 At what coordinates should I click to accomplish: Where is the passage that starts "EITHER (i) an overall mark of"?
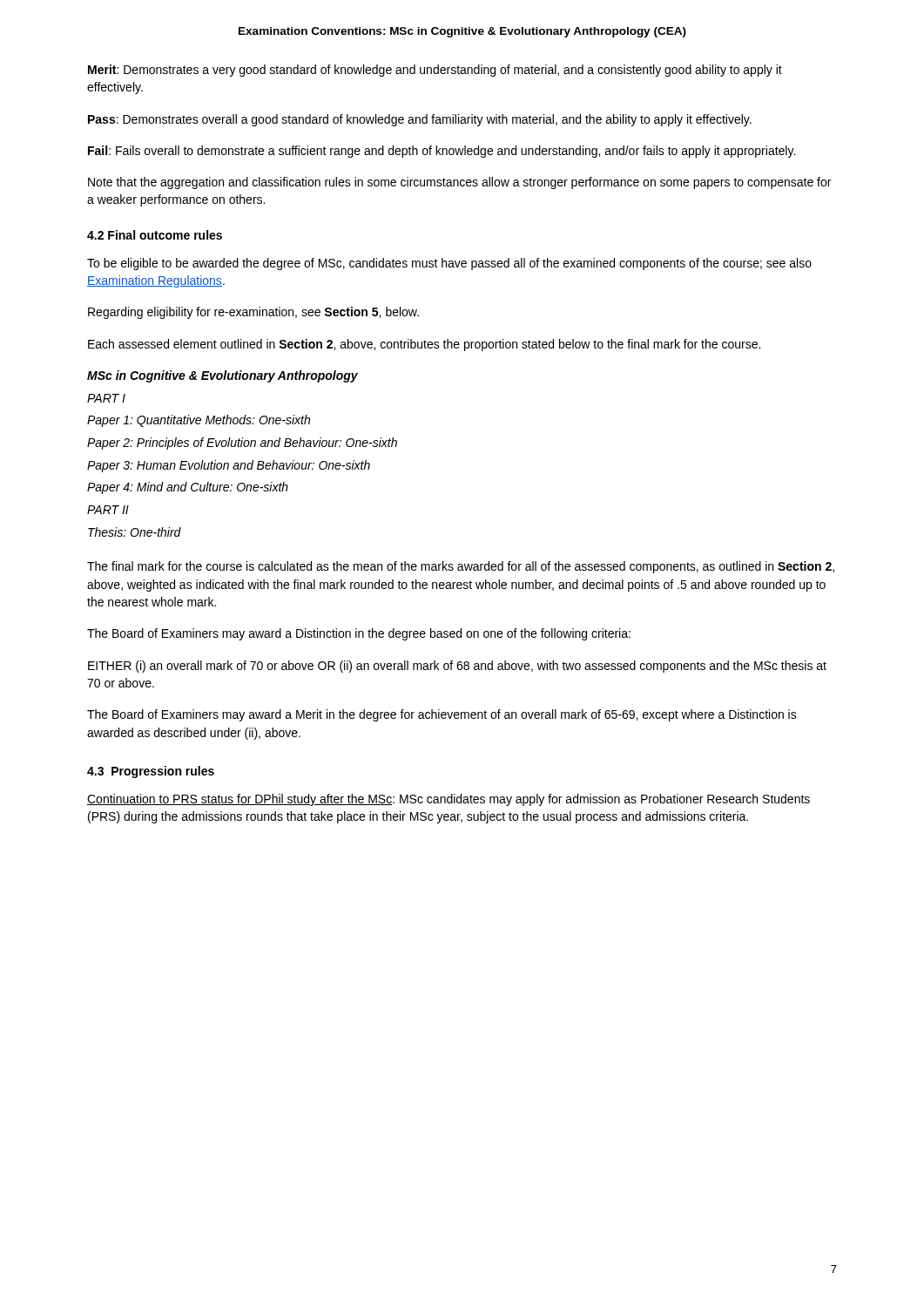click(x=457, y=674)
